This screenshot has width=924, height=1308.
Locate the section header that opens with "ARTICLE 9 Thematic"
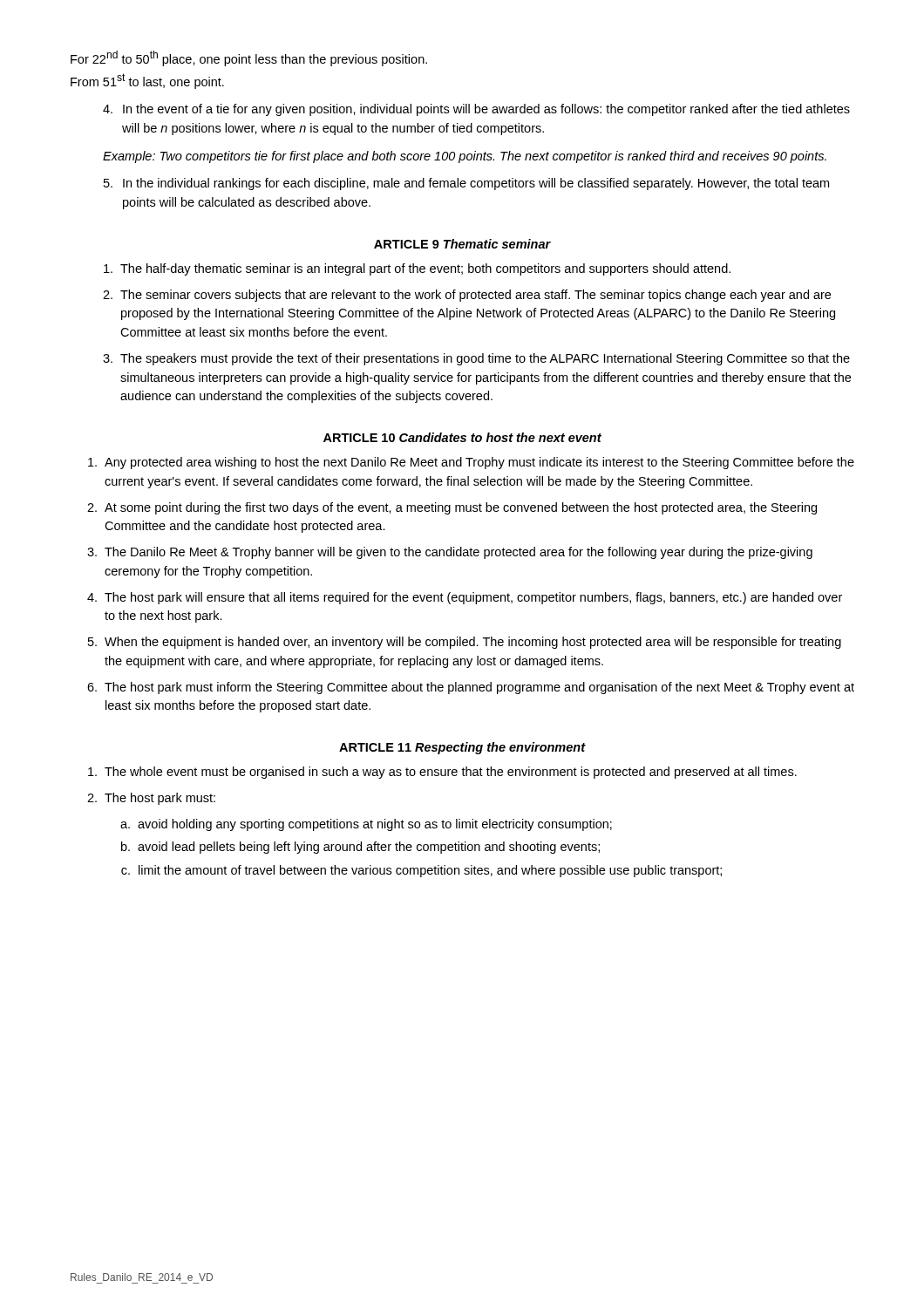point(462,244)
